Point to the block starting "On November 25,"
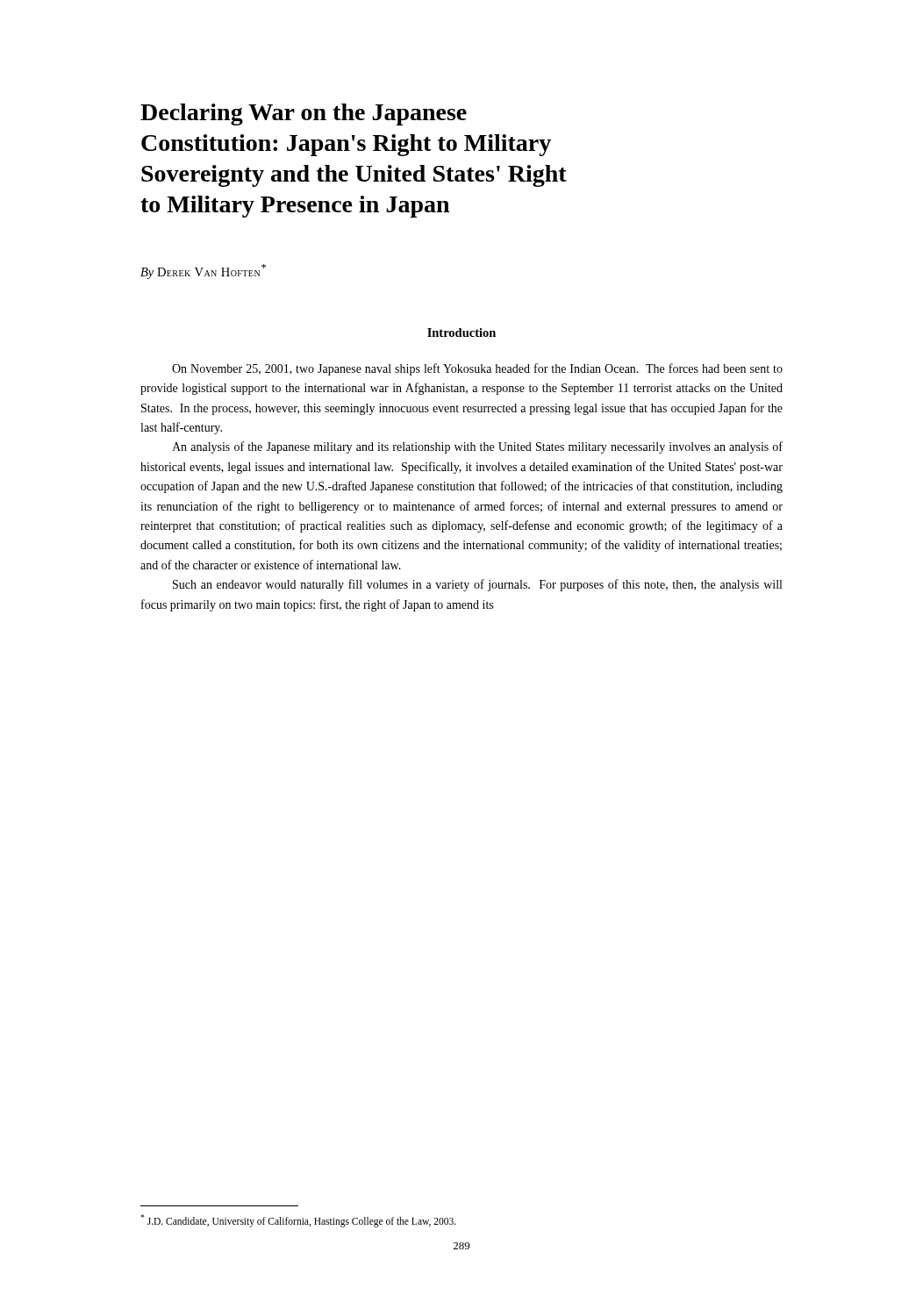Screen dimensions: 1316x923 click(462, 487)
